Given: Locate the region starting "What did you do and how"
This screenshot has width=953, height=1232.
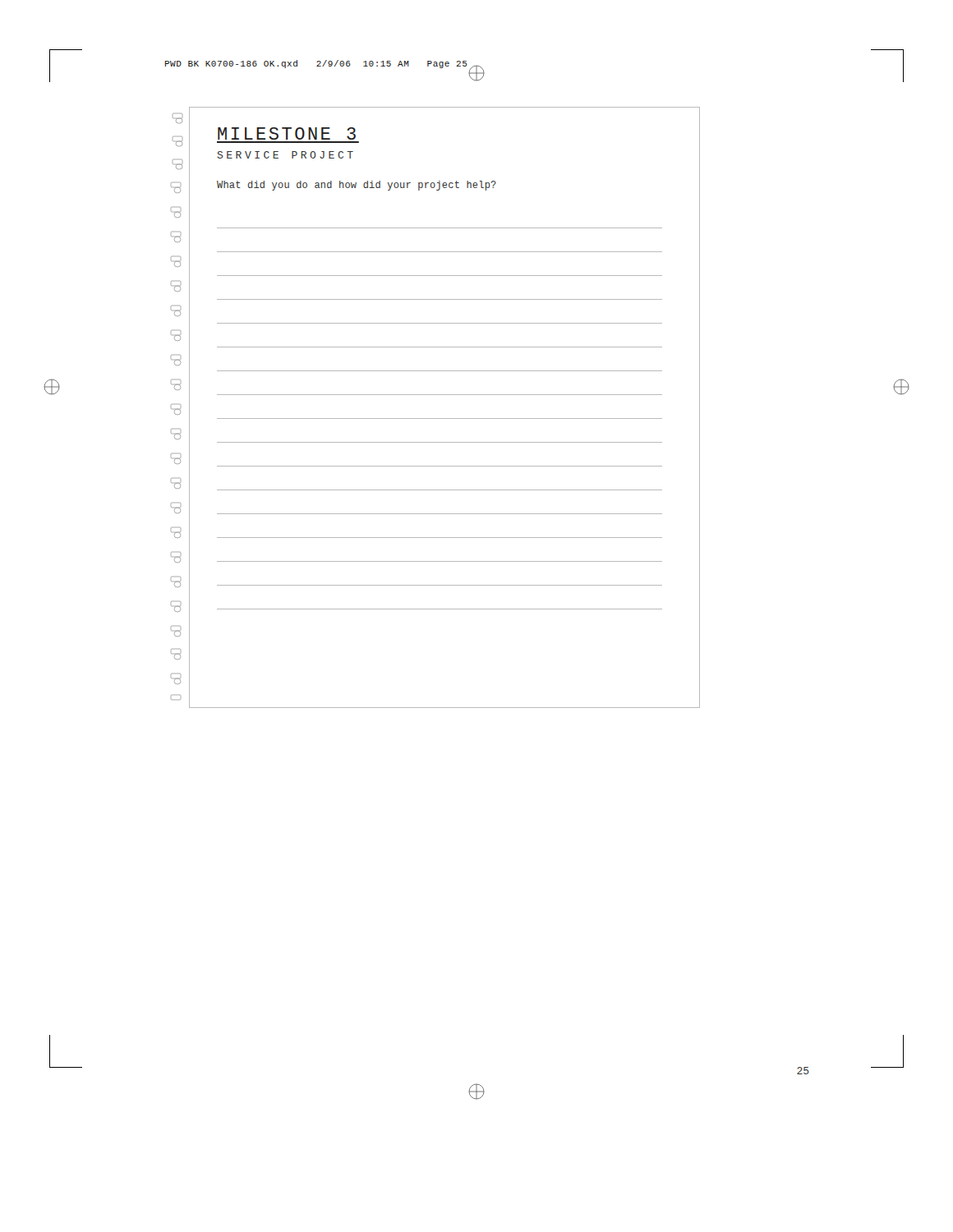Looking at the screenshot, I should pyautogui.click(x=357, y=186).
